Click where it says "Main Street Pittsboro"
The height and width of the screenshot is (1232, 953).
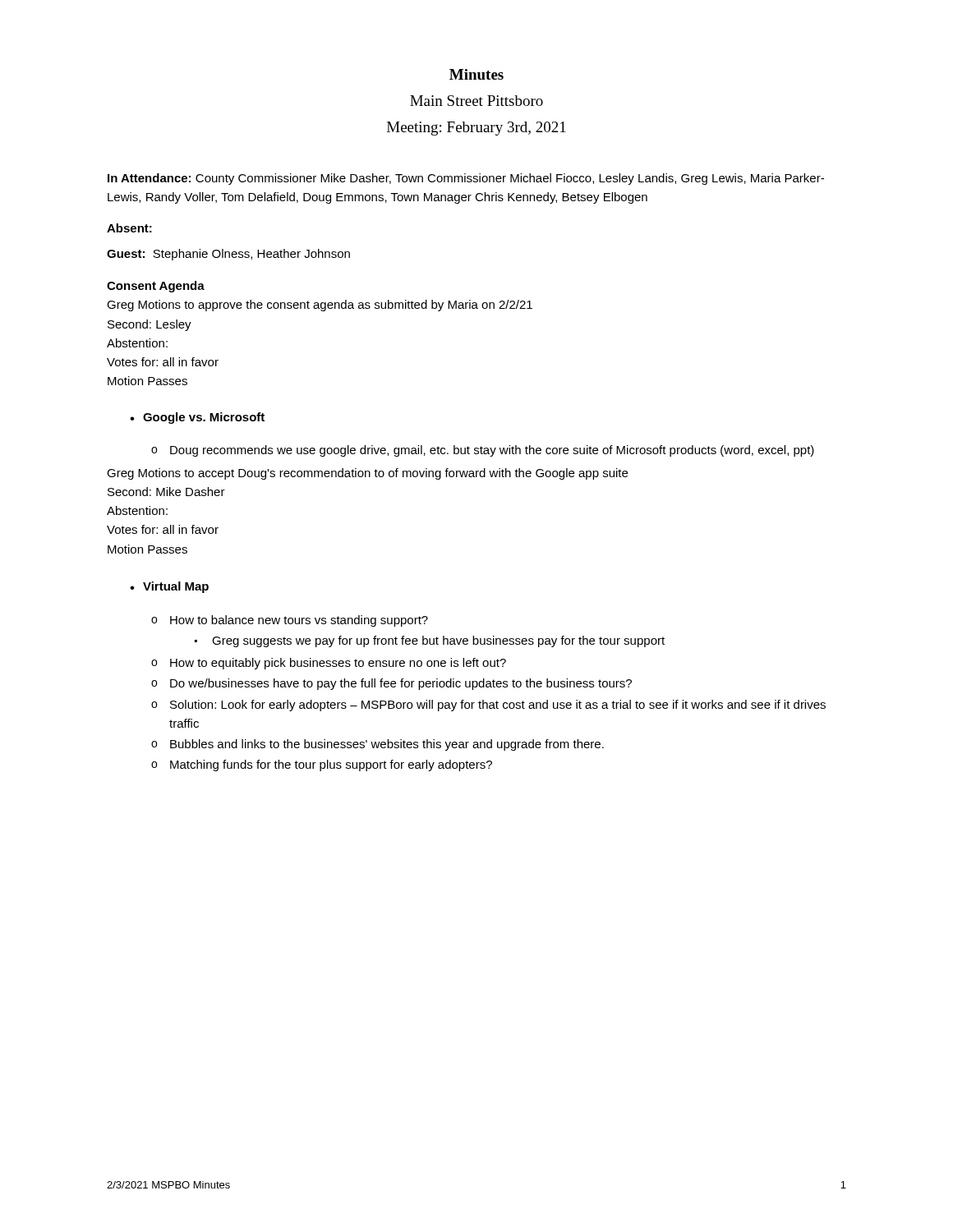476,101
